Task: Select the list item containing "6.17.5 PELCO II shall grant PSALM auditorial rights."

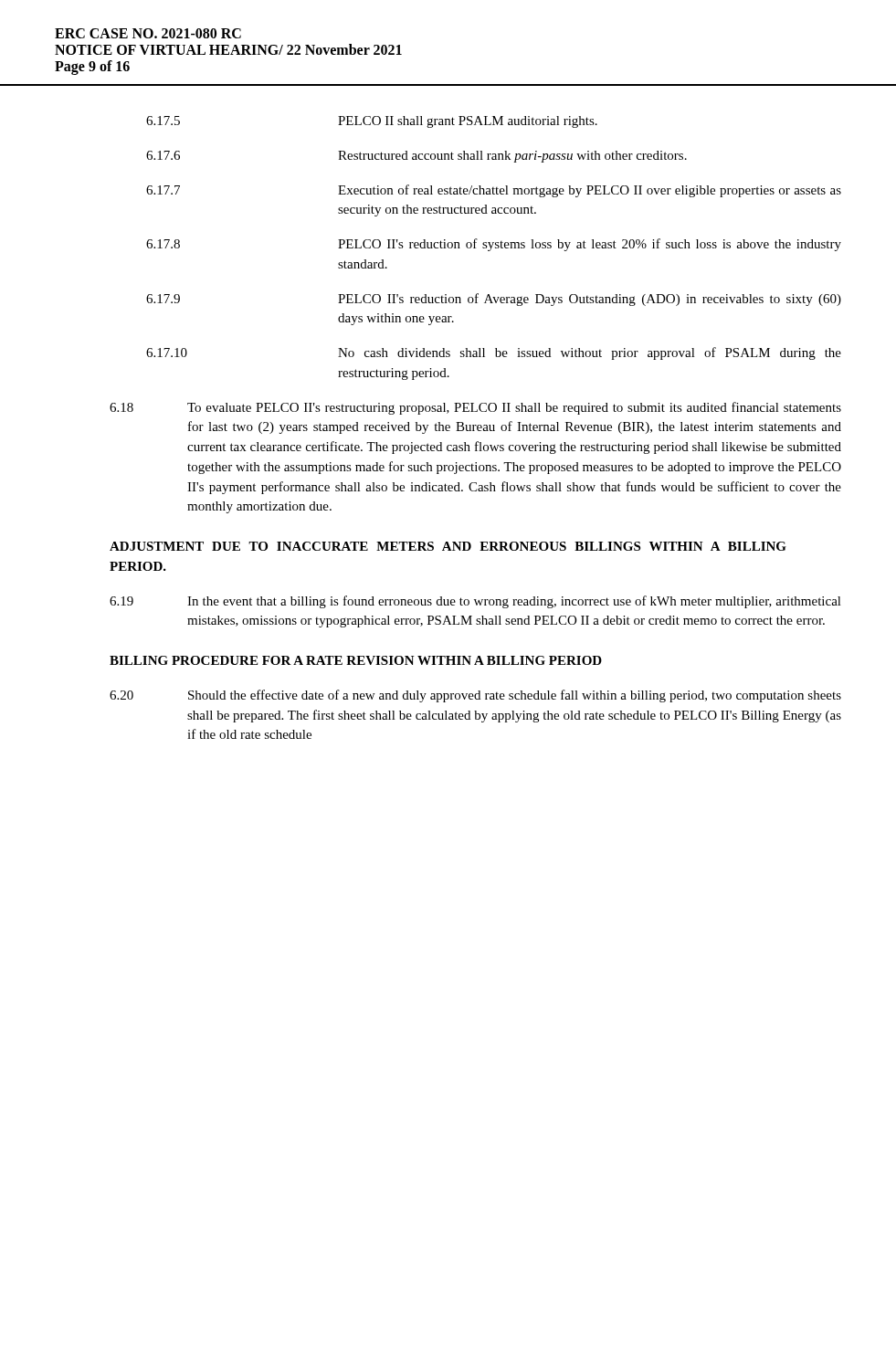Action: click(x=448, y=121)
